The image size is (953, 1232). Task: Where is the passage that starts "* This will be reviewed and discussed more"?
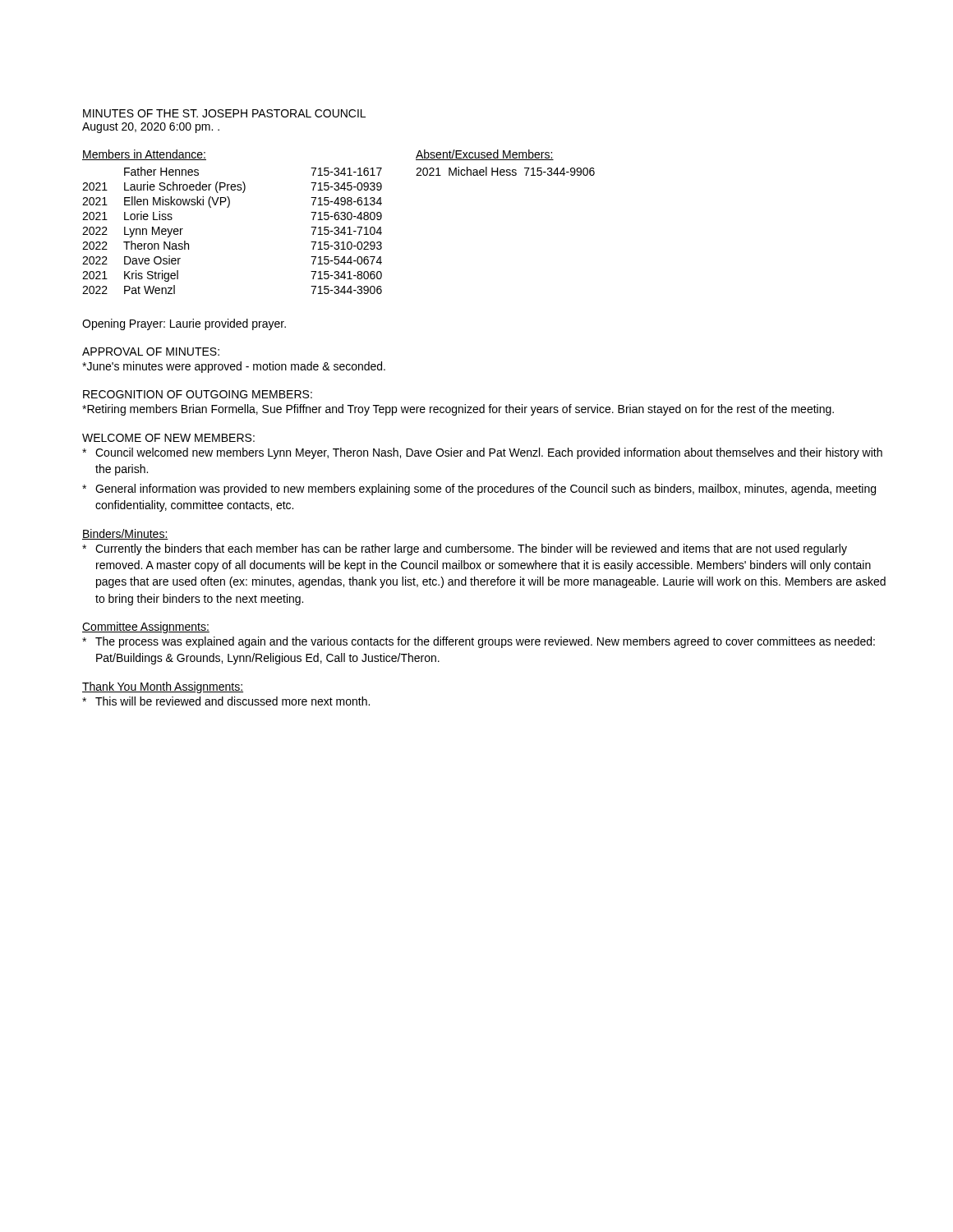(x=226, y=701)
